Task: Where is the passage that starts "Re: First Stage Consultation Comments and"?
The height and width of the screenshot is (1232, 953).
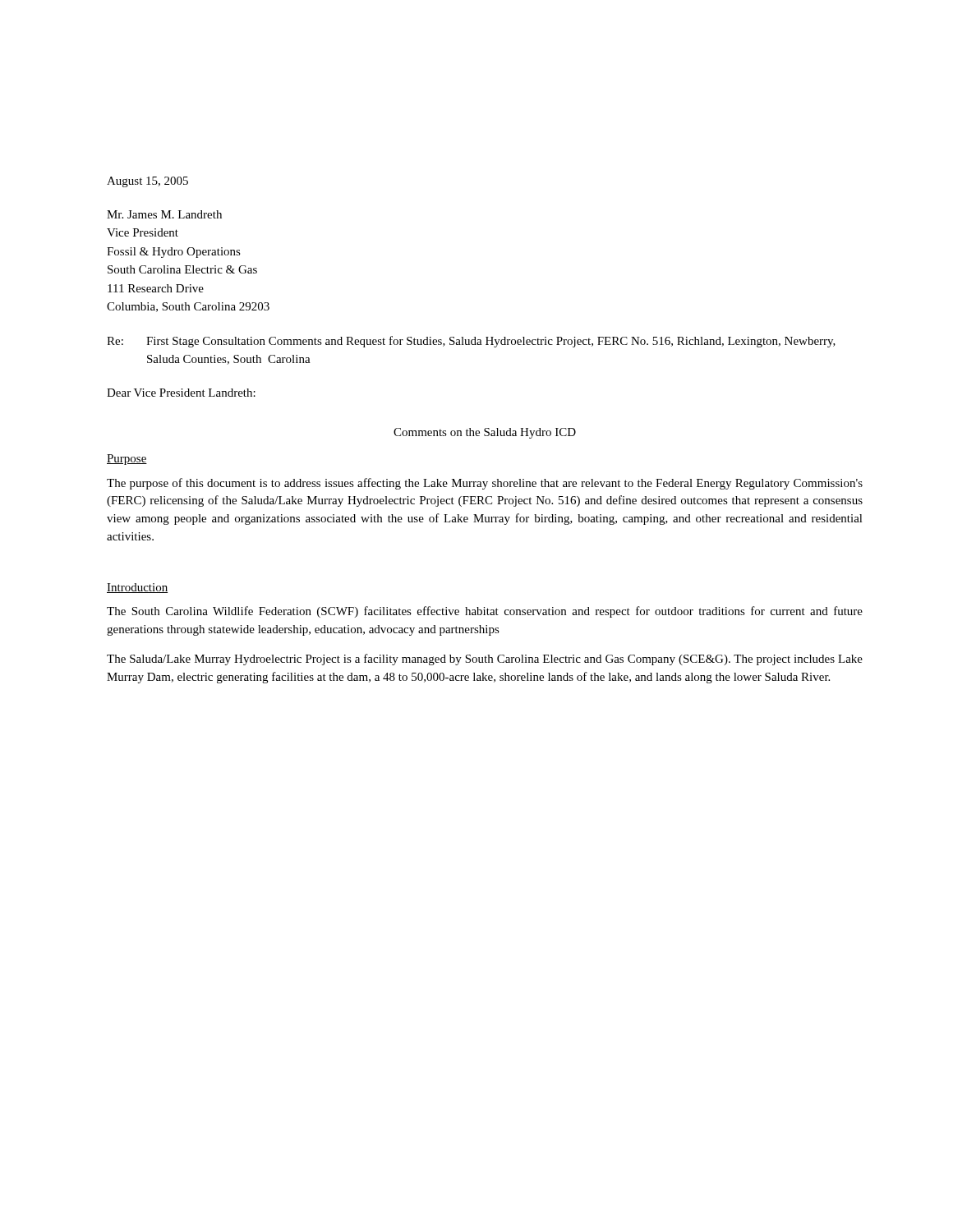Action: pos(485,350)
